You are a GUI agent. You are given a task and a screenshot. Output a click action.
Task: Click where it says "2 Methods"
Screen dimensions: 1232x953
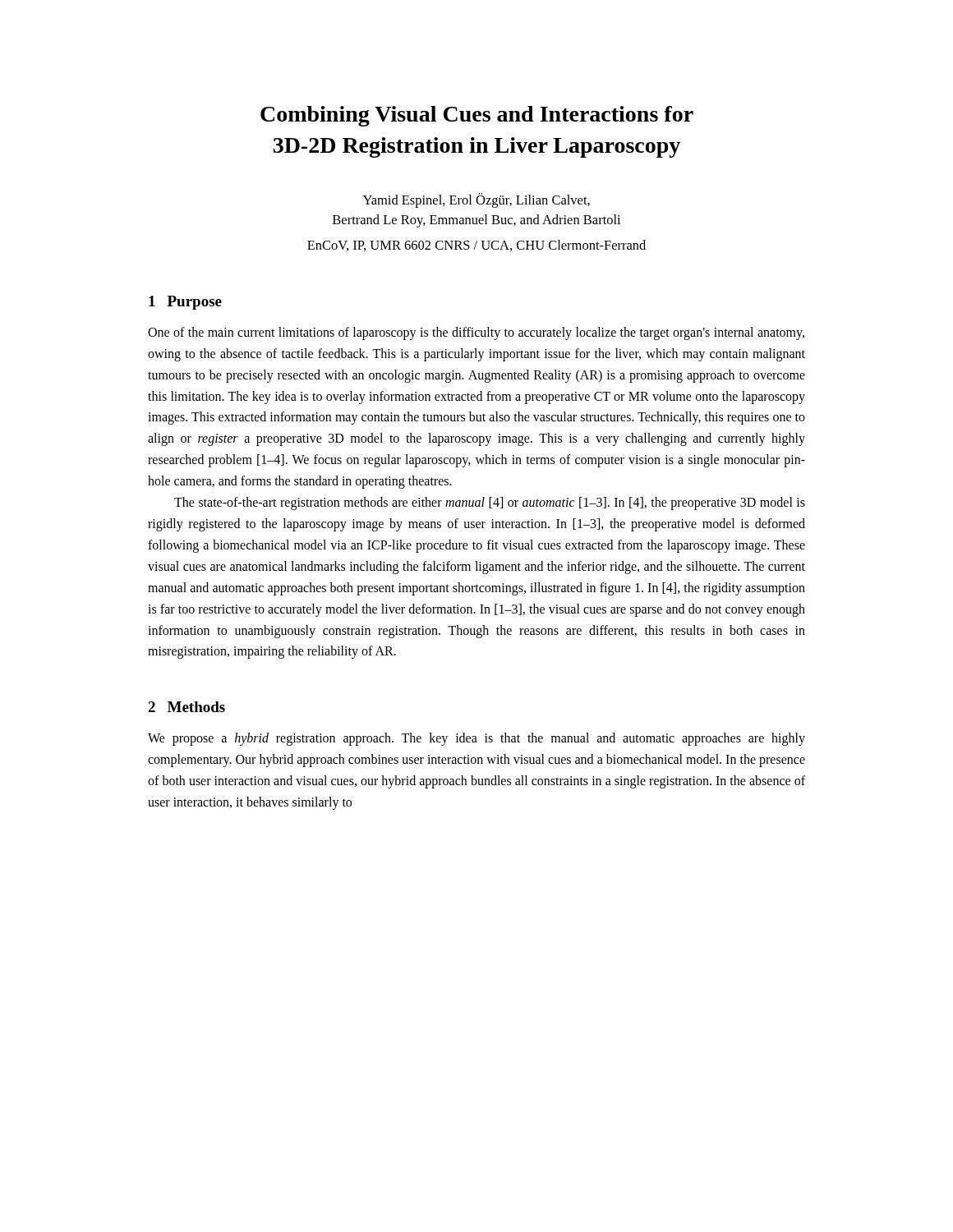(187, 707)
